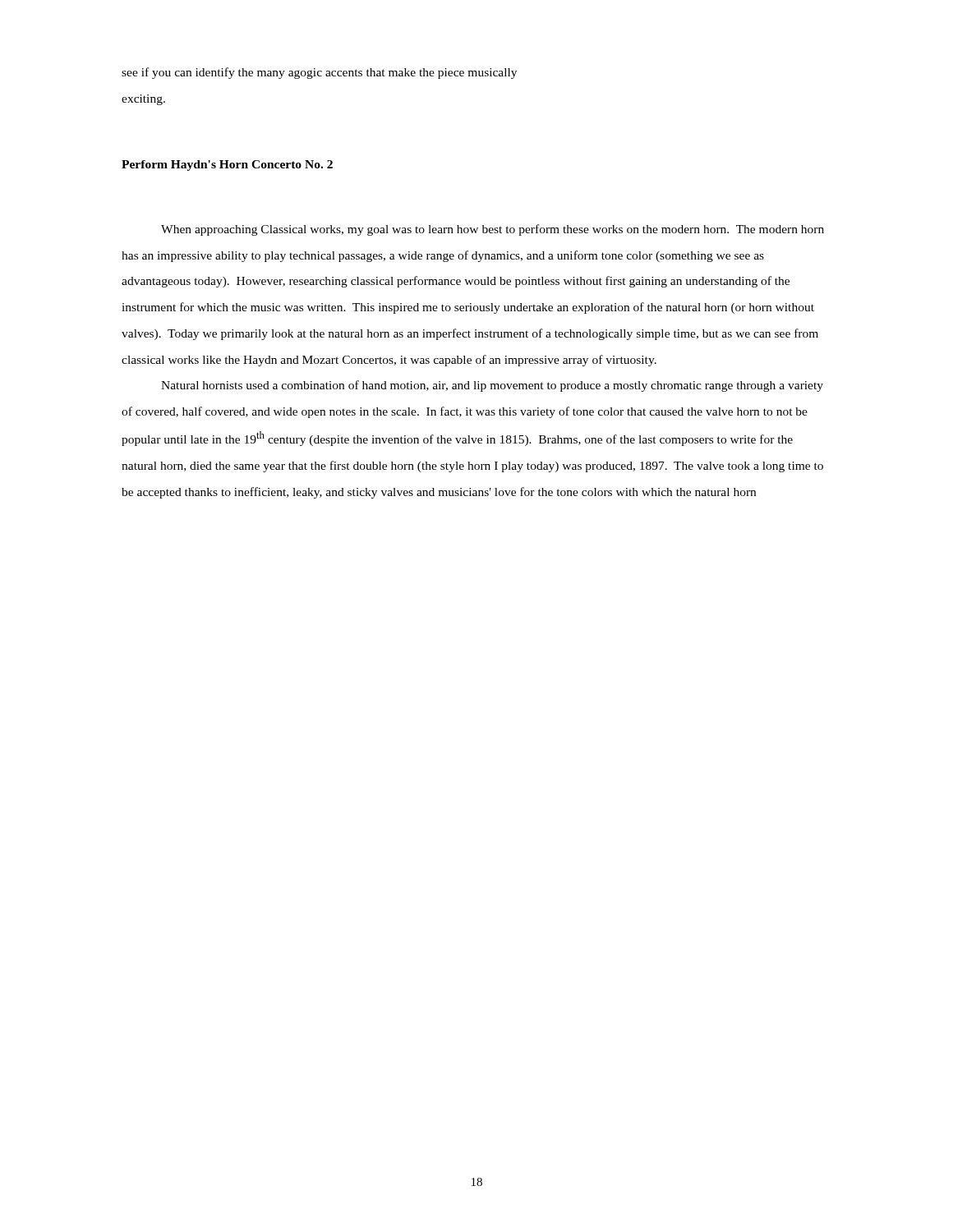Image resolution: width=953 pixels, height=1232 pixels.
Task: Select the text starting "Perform Haydn's Horn Concerto No."
Action: coord(227,163)
